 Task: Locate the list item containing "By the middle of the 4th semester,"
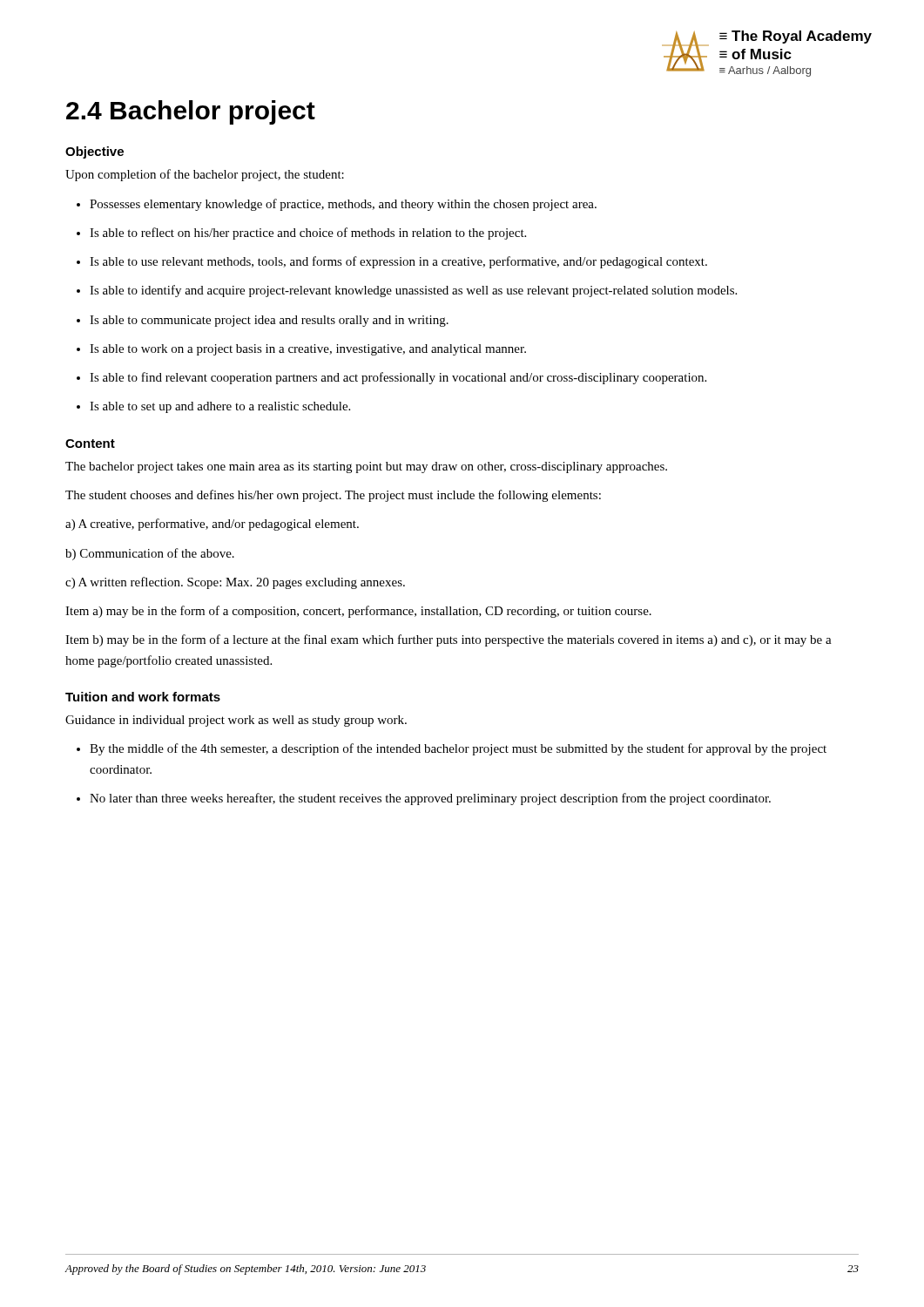coord(462,759)
